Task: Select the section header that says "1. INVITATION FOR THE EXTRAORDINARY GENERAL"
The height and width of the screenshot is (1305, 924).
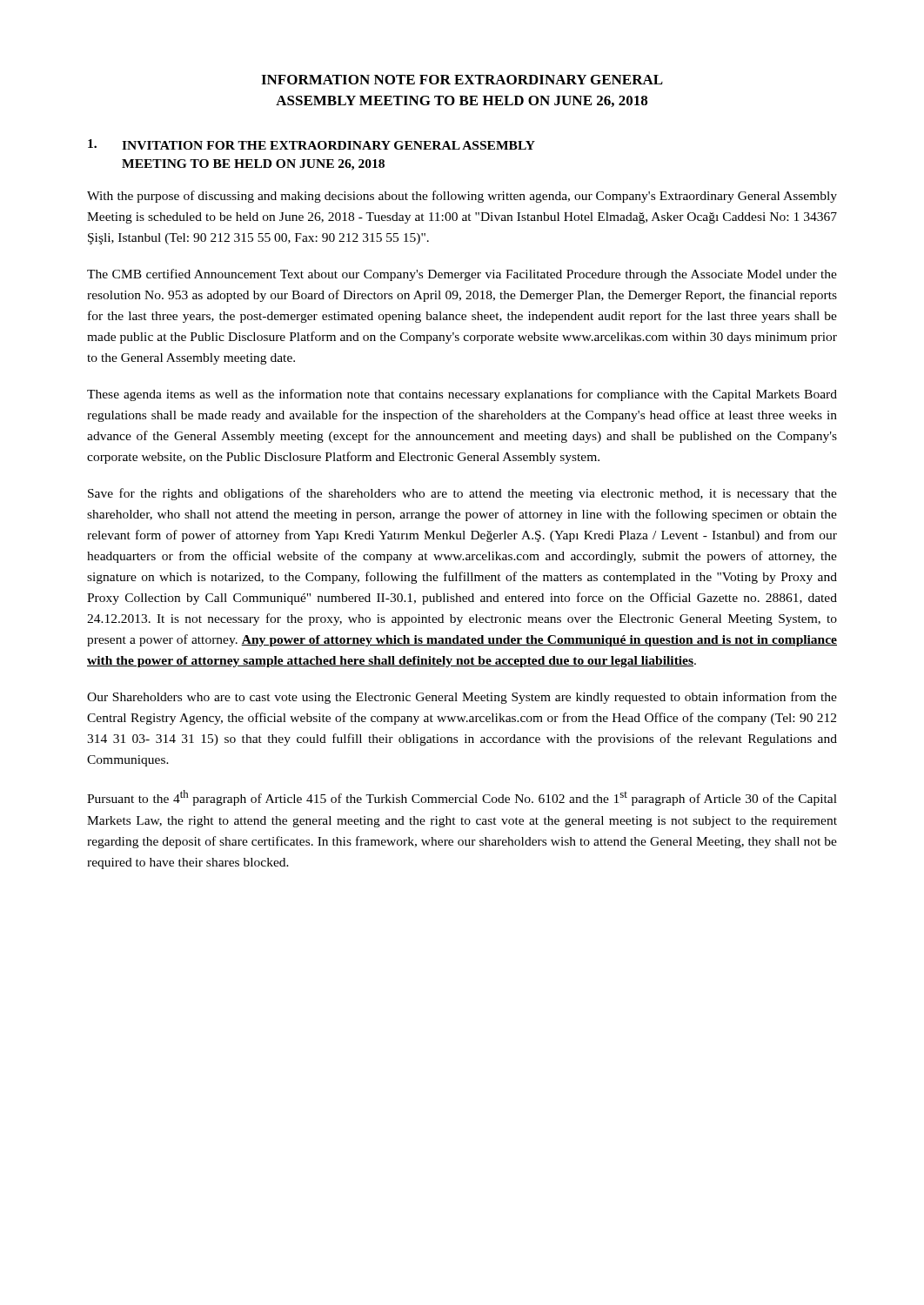Action: coord(311,154)
